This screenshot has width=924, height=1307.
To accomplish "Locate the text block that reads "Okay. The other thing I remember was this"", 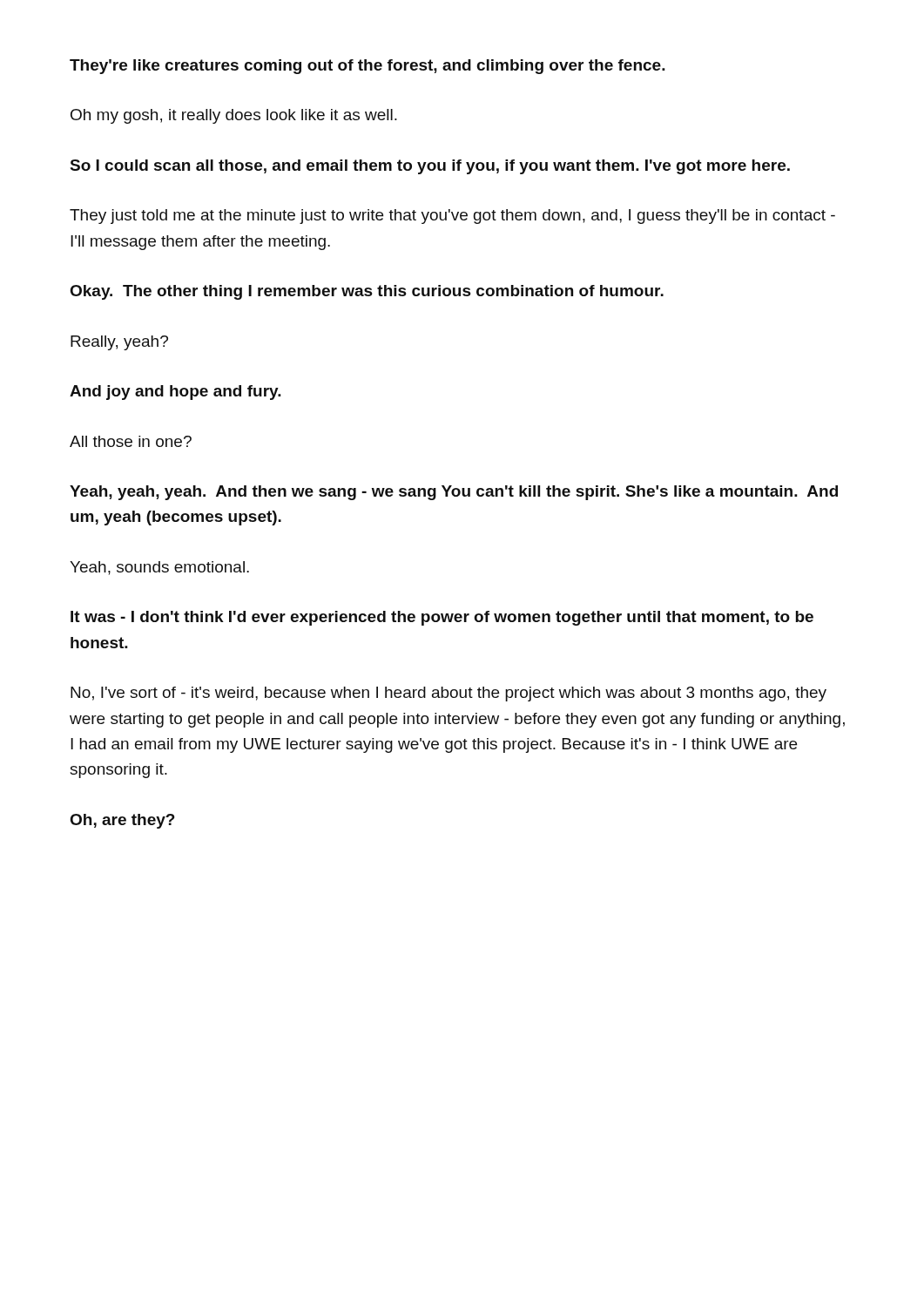I will [x=367, y=291].
